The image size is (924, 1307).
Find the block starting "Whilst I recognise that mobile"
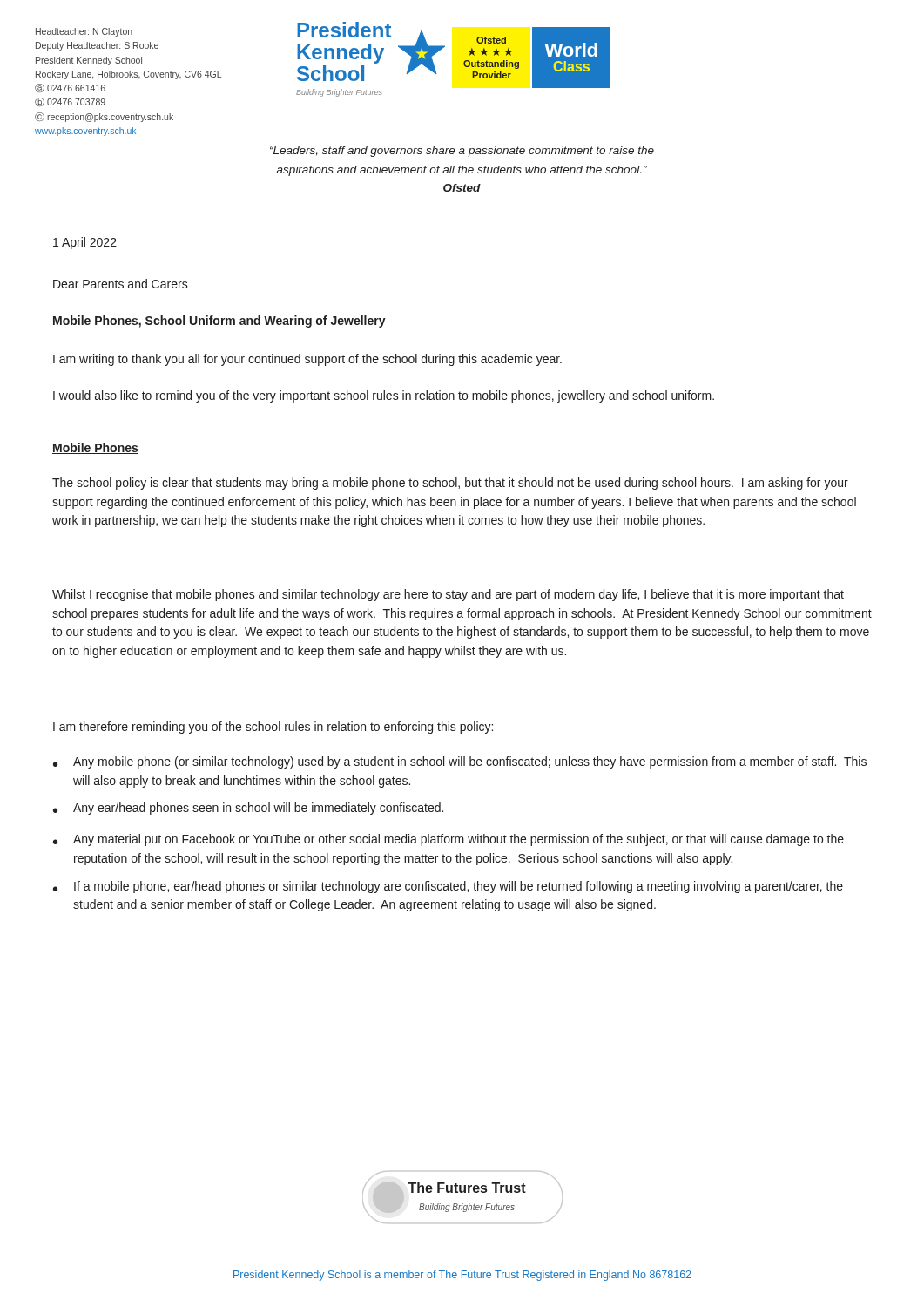[462, 623]
